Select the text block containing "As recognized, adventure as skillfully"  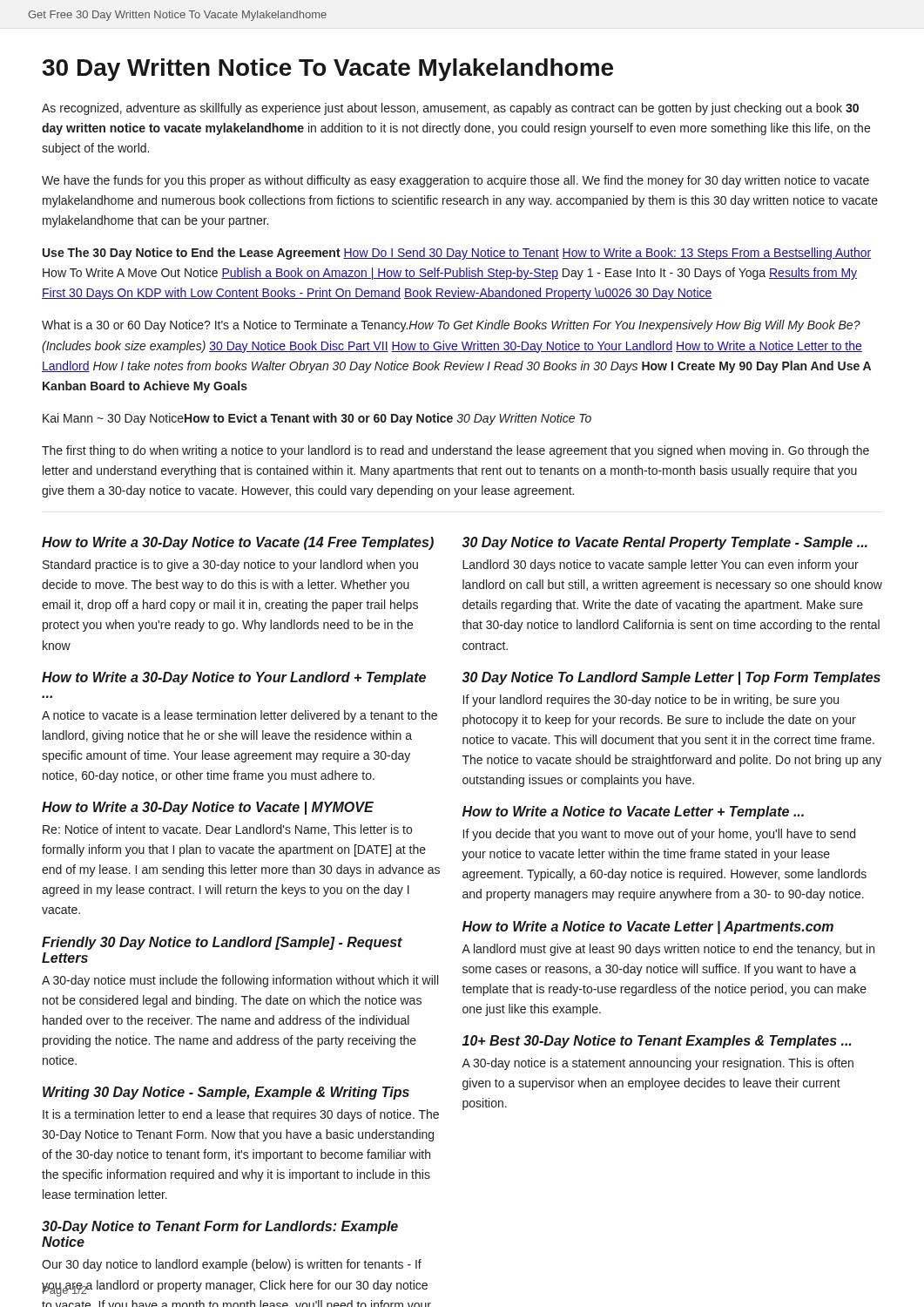click(456, 128)
